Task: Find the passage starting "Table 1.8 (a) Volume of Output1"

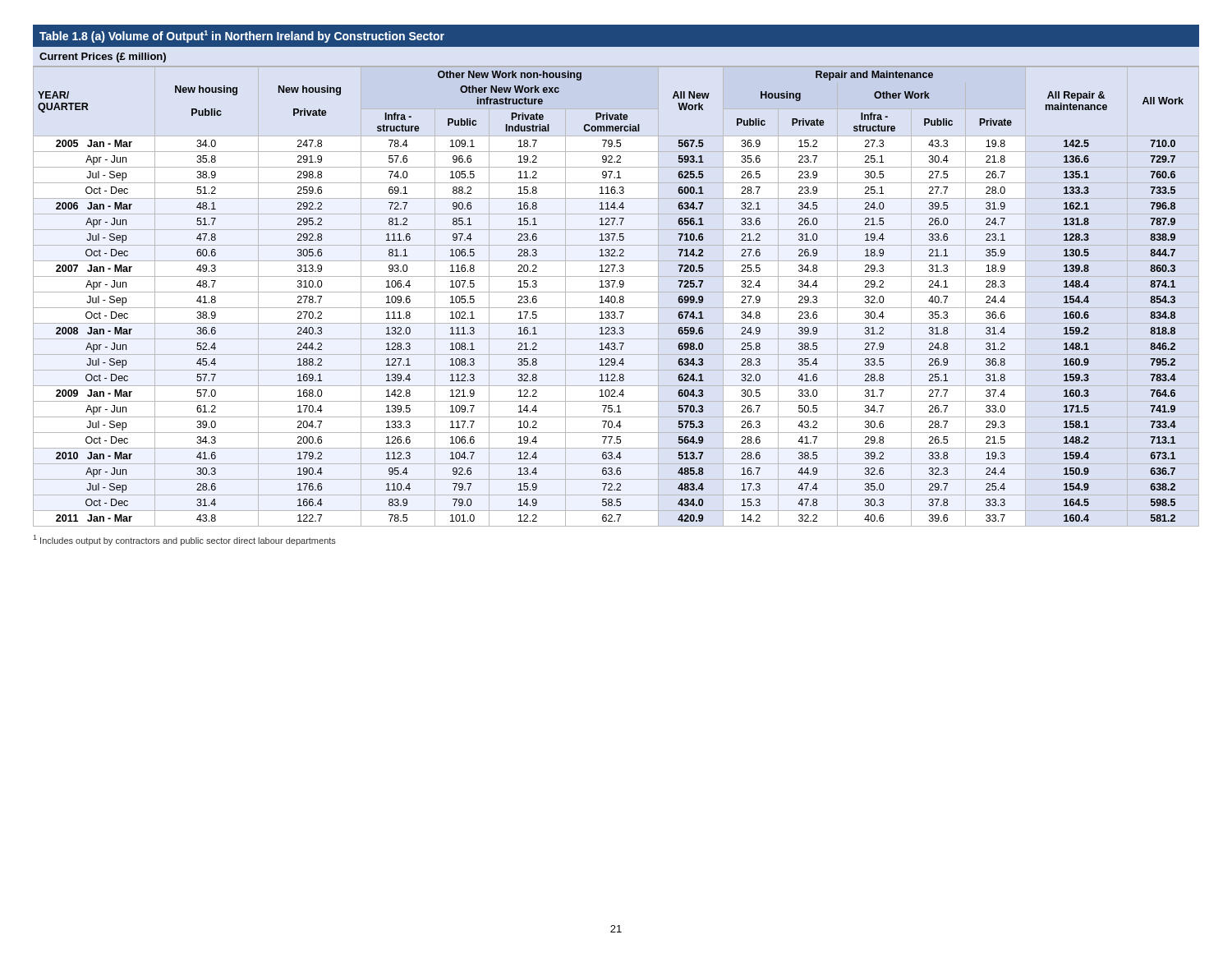Action: pos(616,36)
